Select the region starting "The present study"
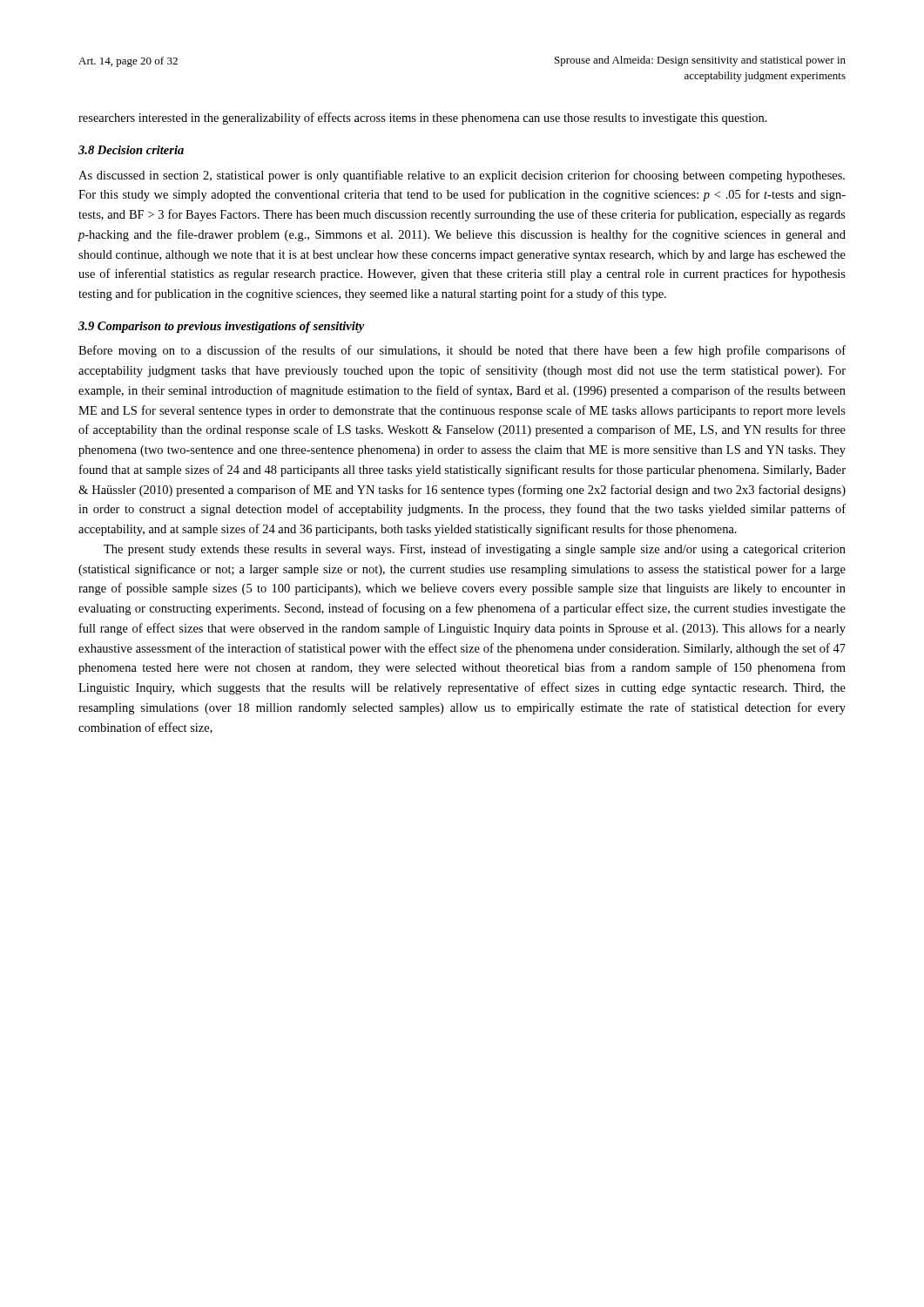 pyautogui.click(x=462, y=638)
